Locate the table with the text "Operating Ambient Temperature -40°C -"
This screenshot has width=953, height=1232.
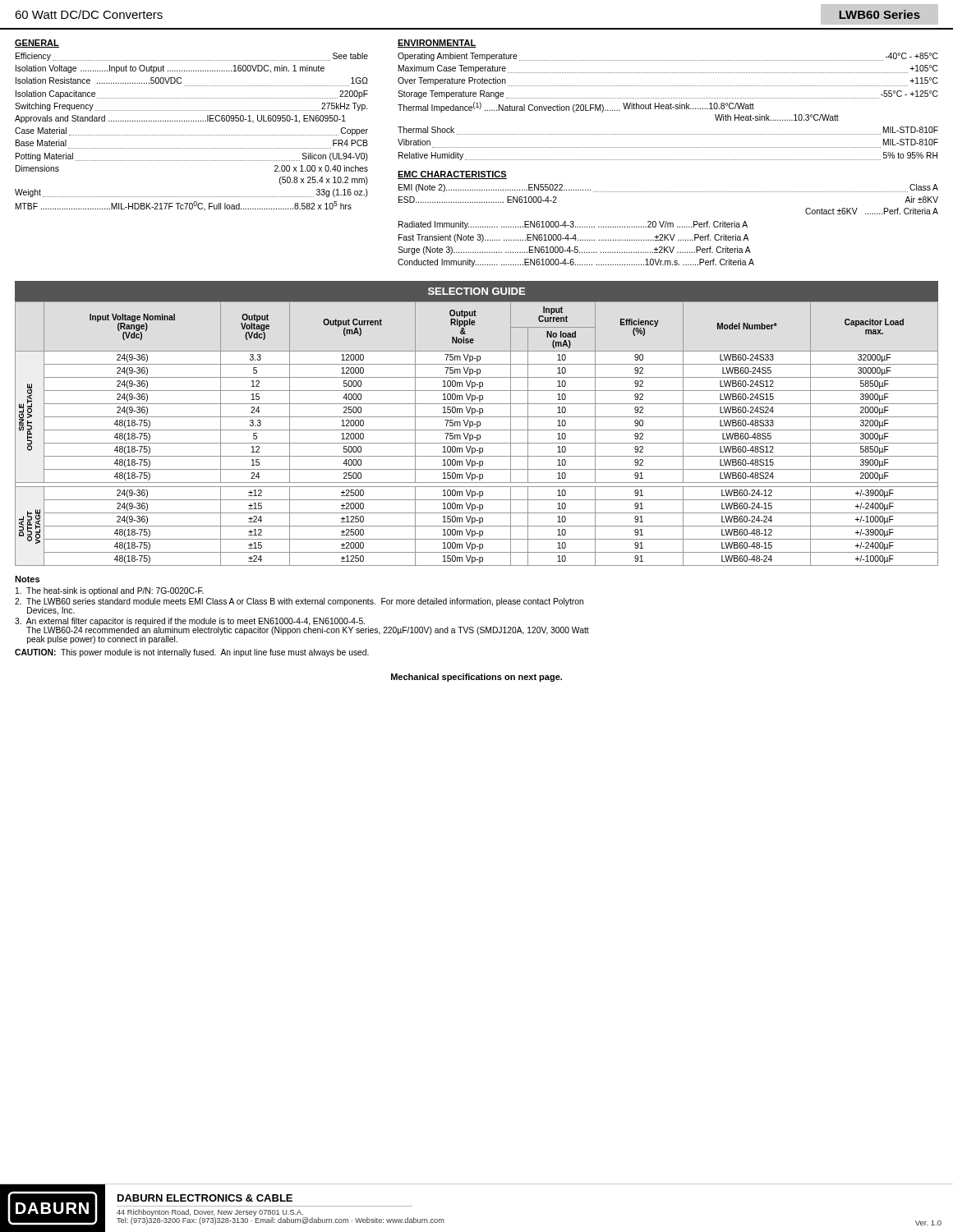668,106
